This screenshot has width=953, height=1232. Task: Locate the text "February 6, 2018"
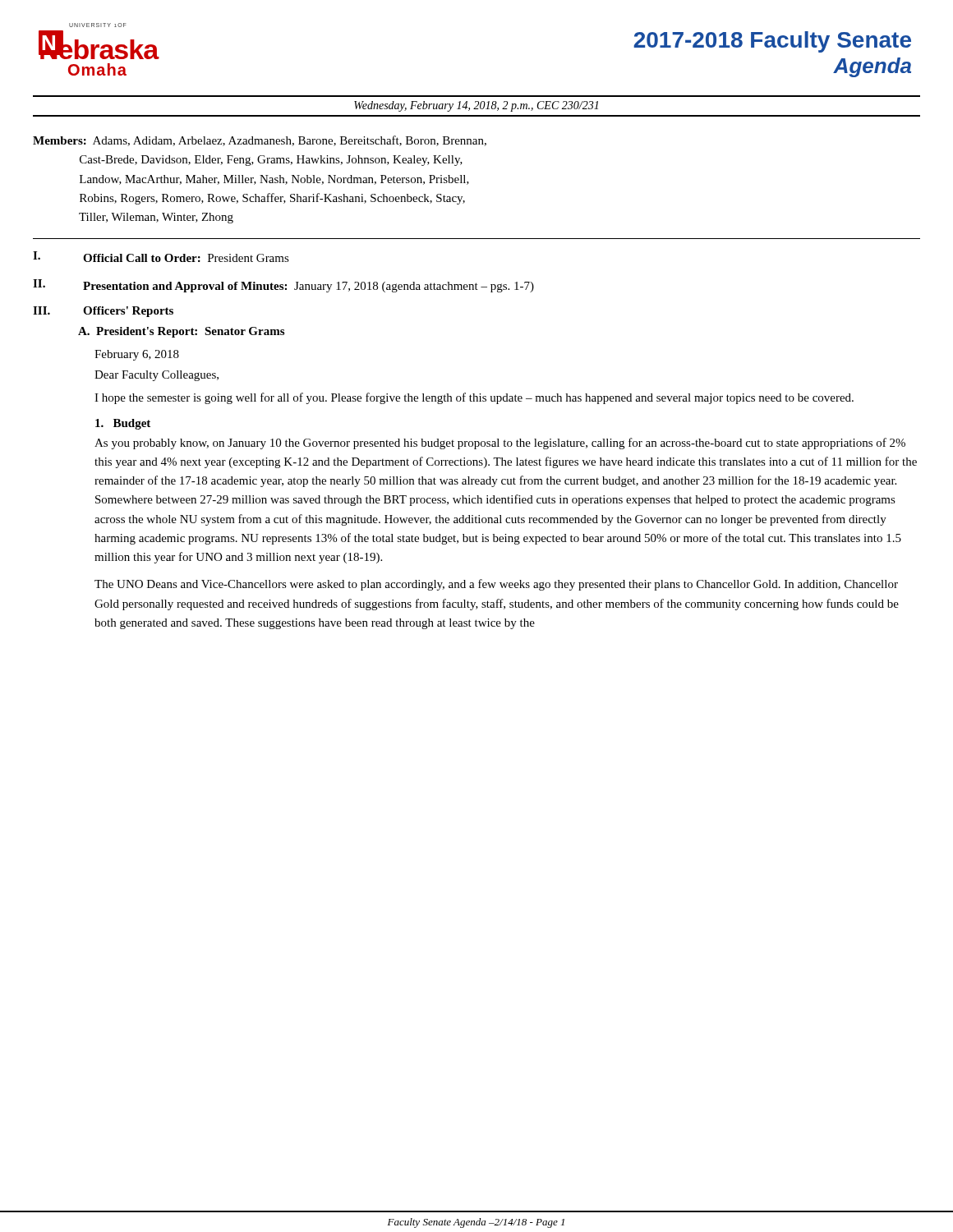137,354
